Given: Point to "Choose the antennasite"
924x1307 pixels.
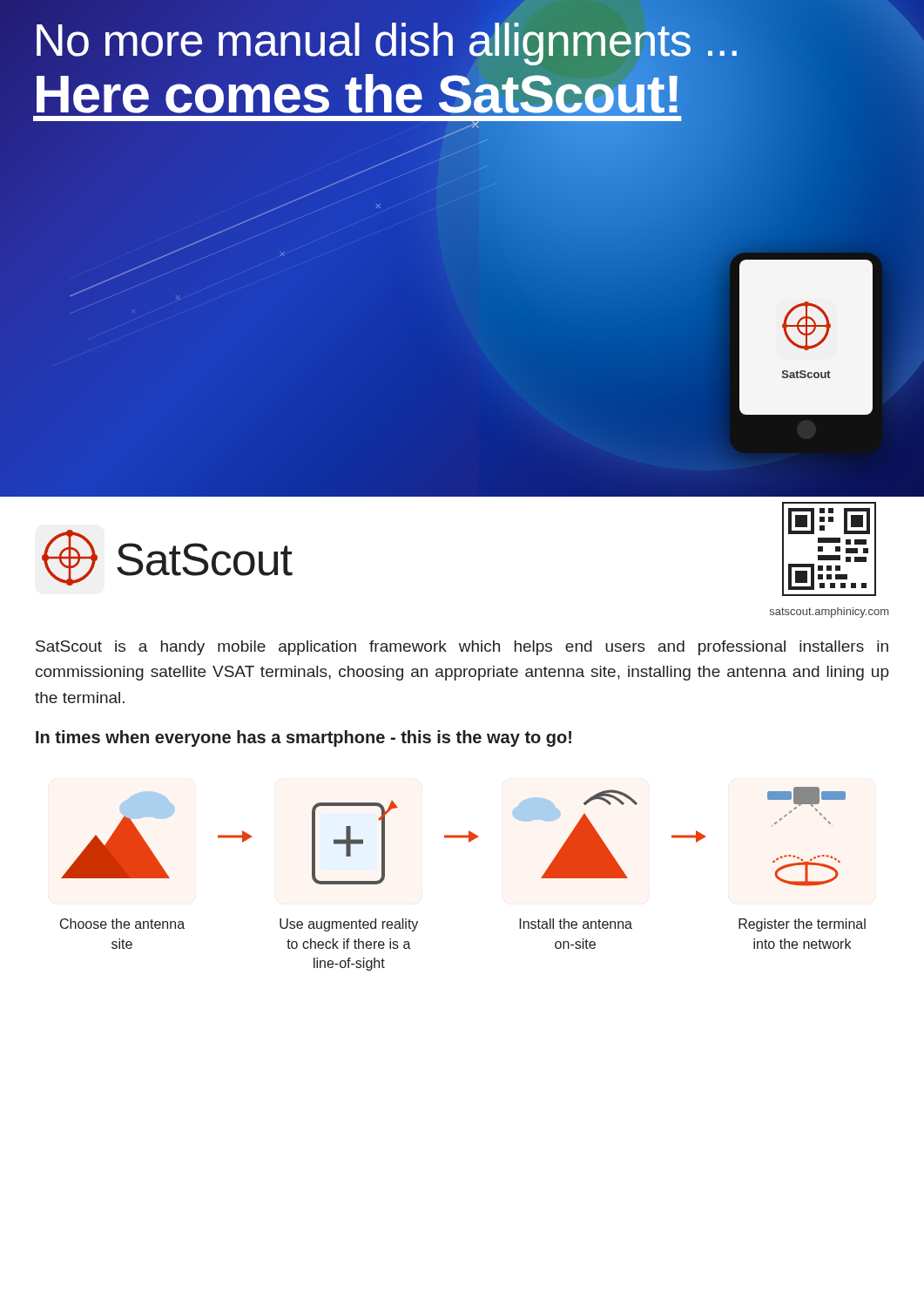Looking at the screenshot, I should 122,934.
